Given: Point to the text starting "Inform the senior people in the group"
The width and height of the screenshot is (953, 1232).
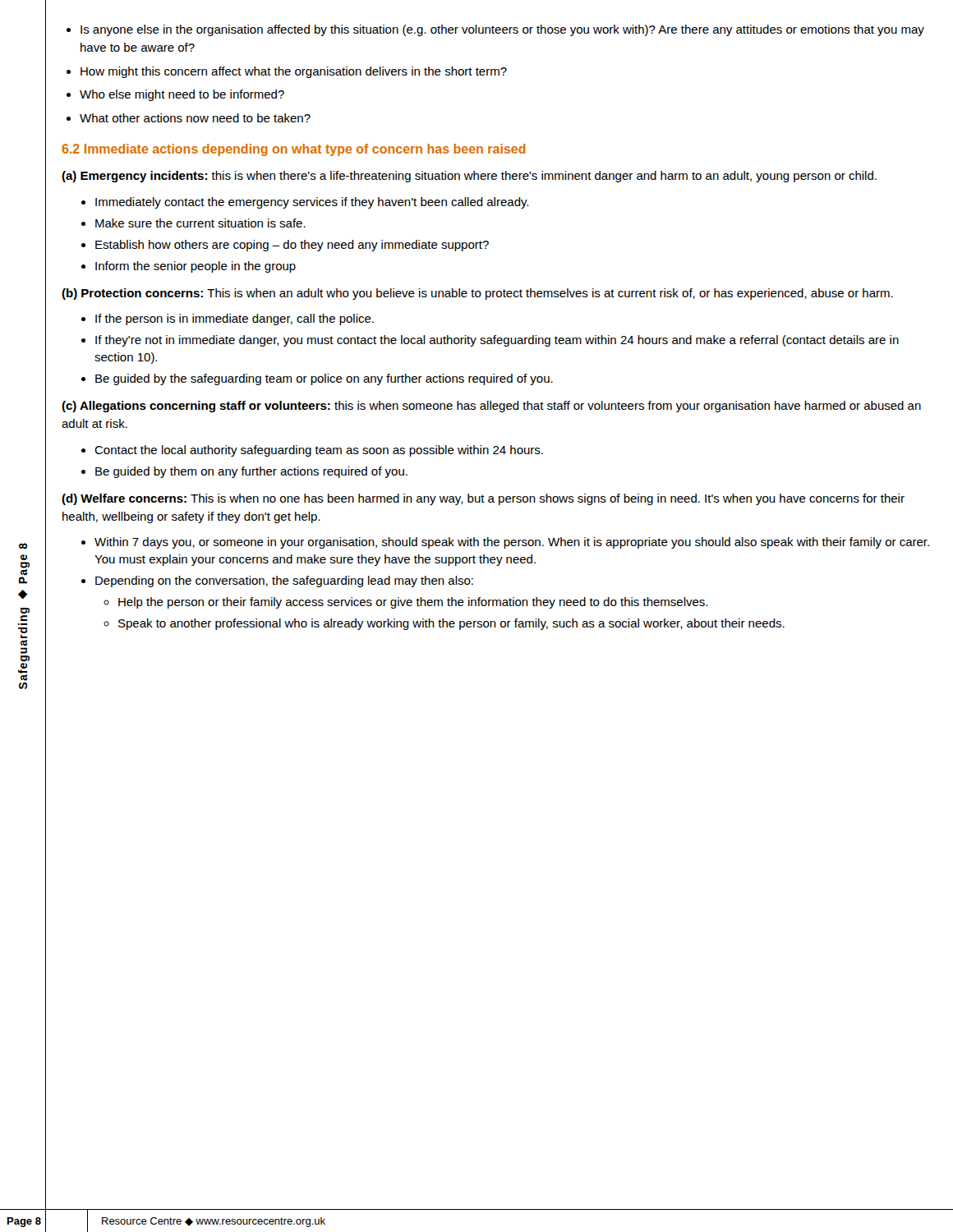Looking at the screenshot, I should pyautogui.click(x=195, y=265).
